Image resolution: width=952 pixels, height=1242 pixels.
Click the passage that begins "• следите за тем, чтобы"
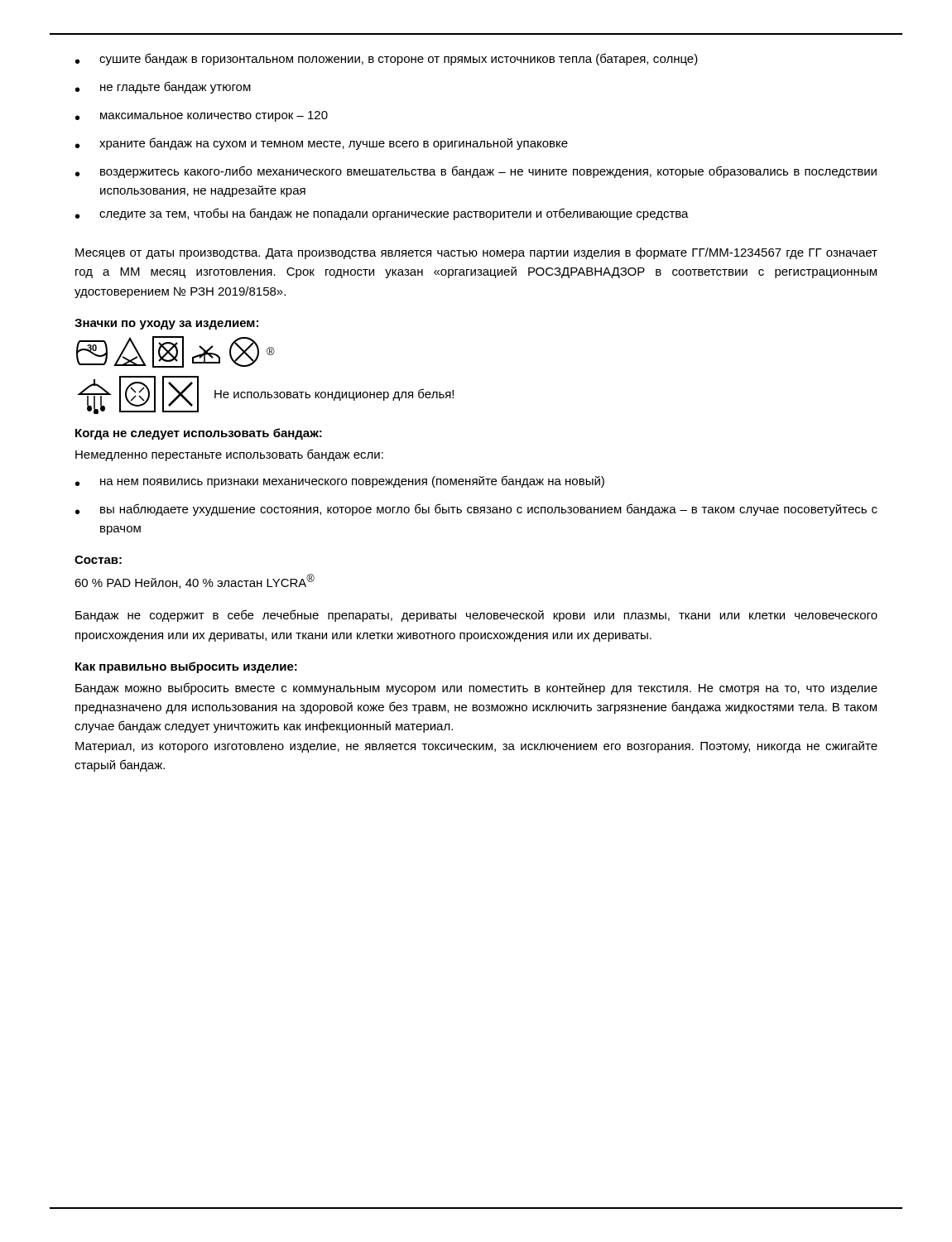coord(476,216)
